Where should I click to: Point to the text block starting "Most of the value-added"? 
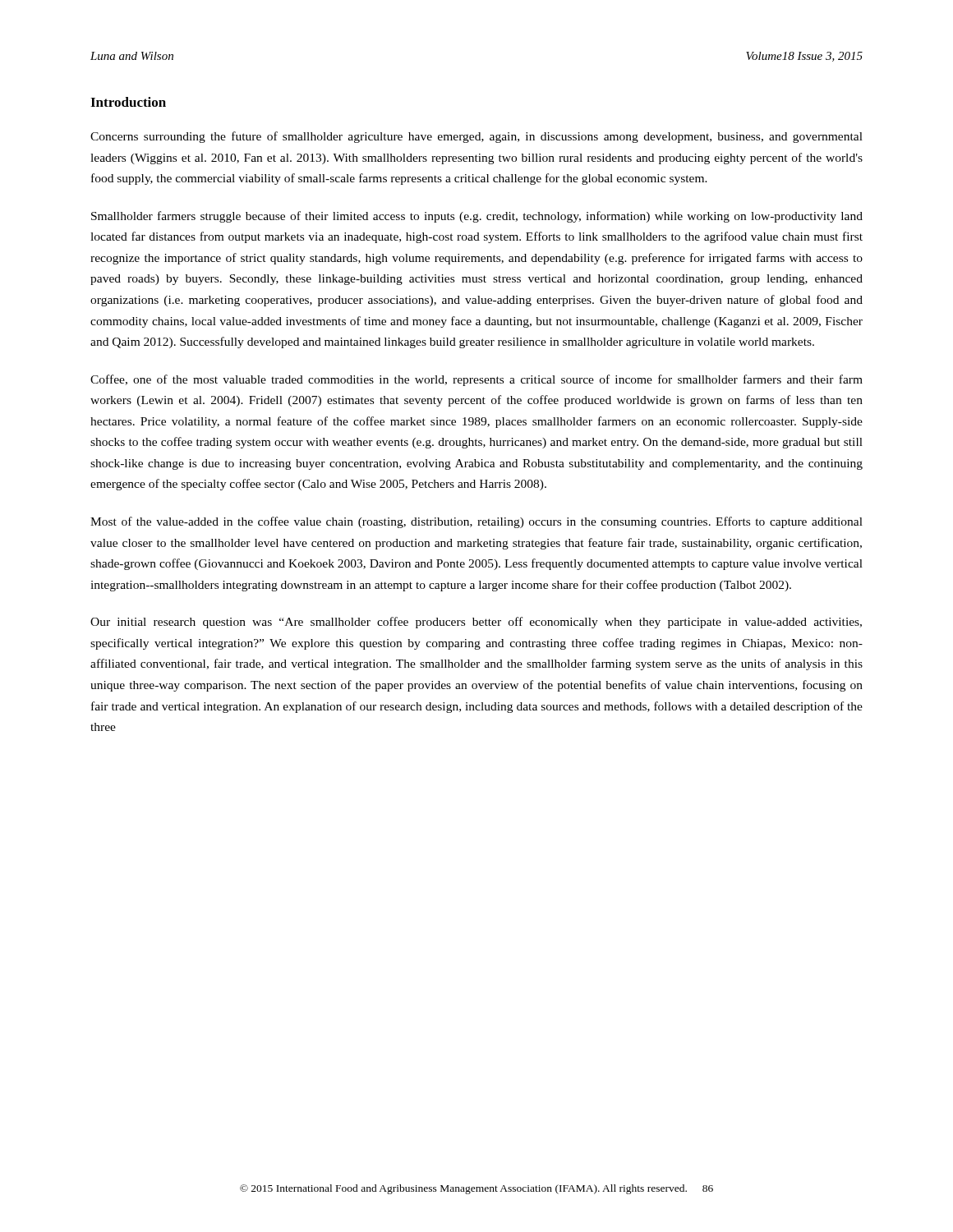(x=476, y=553)
